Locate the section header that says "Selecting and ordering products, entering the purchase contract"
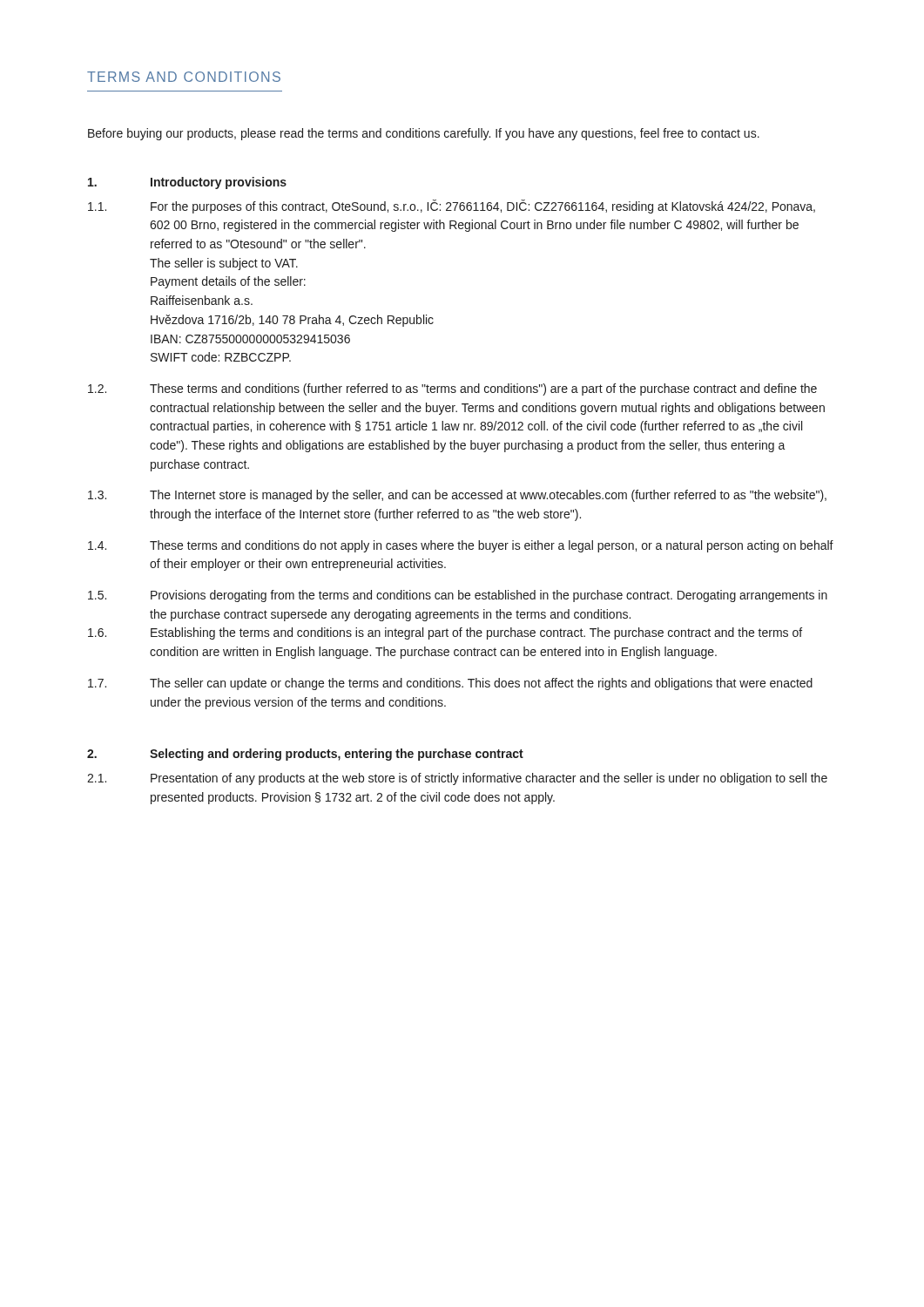Image resolution: width=924 pixels, height=1307 pixels. (x=336, y=754)
